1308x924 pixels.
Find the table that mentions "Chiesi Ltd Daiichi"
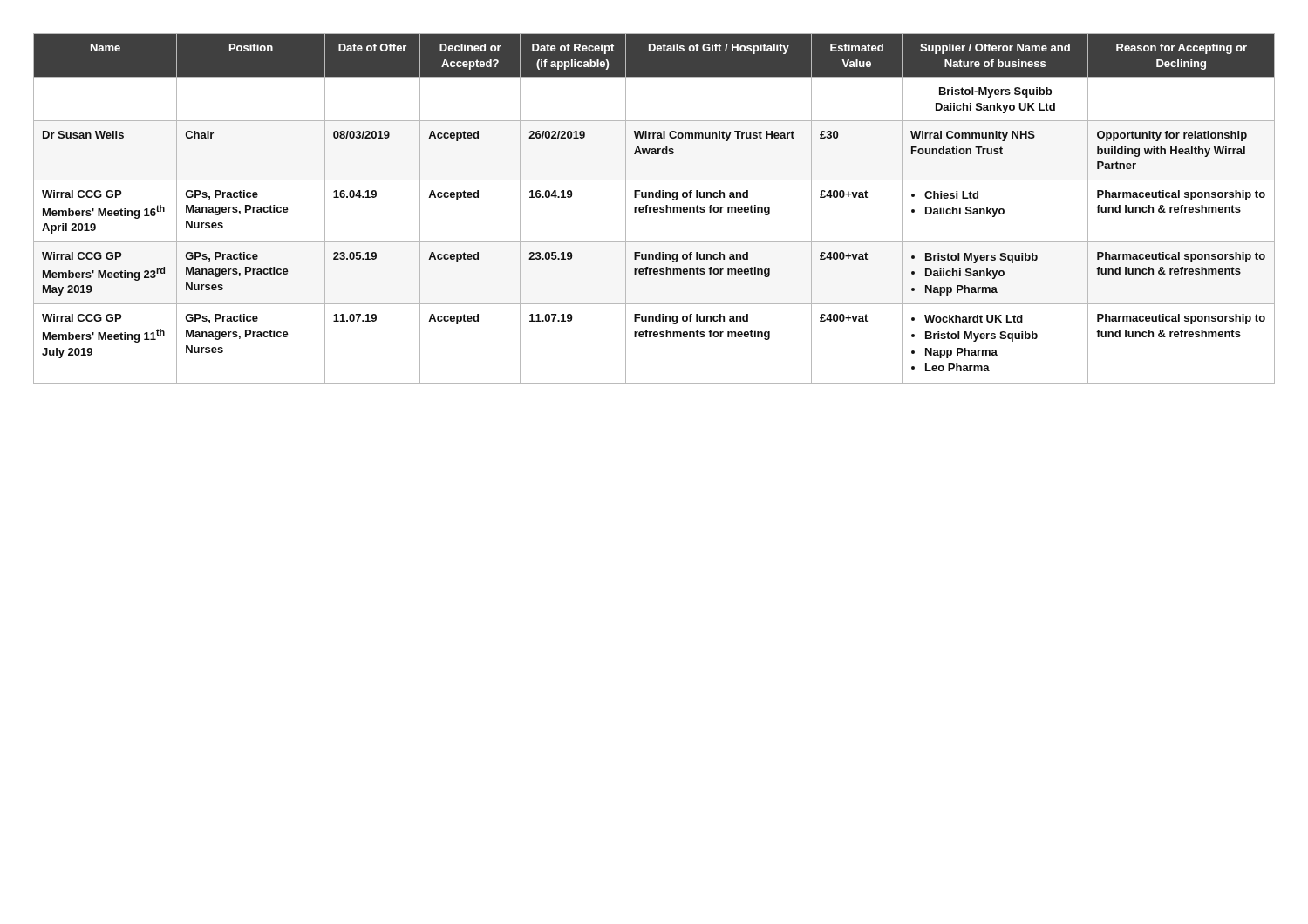[x=654, y=208]
